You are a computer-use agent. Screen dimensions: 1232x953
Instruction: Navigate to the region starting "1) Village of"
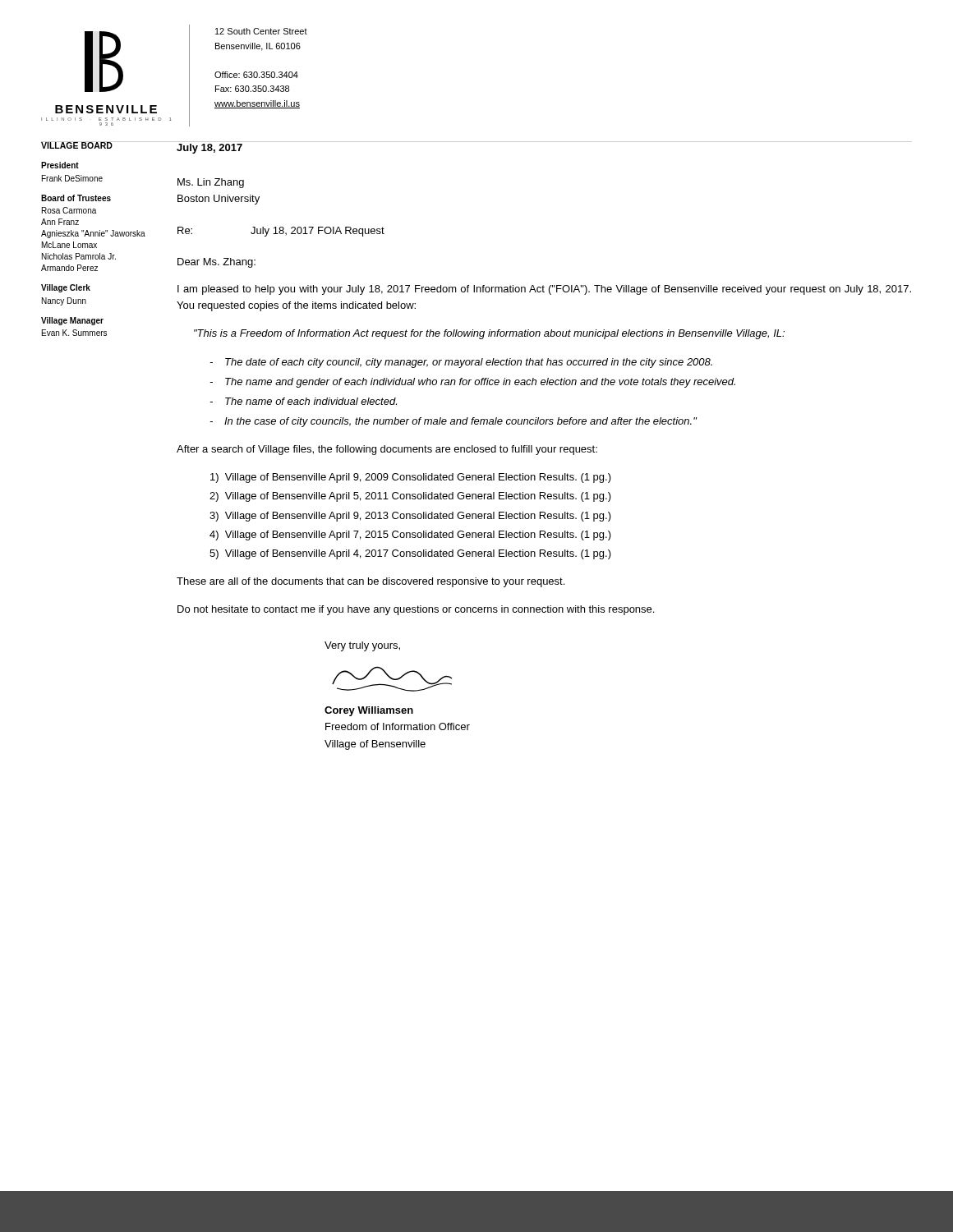tap(410, 477)
